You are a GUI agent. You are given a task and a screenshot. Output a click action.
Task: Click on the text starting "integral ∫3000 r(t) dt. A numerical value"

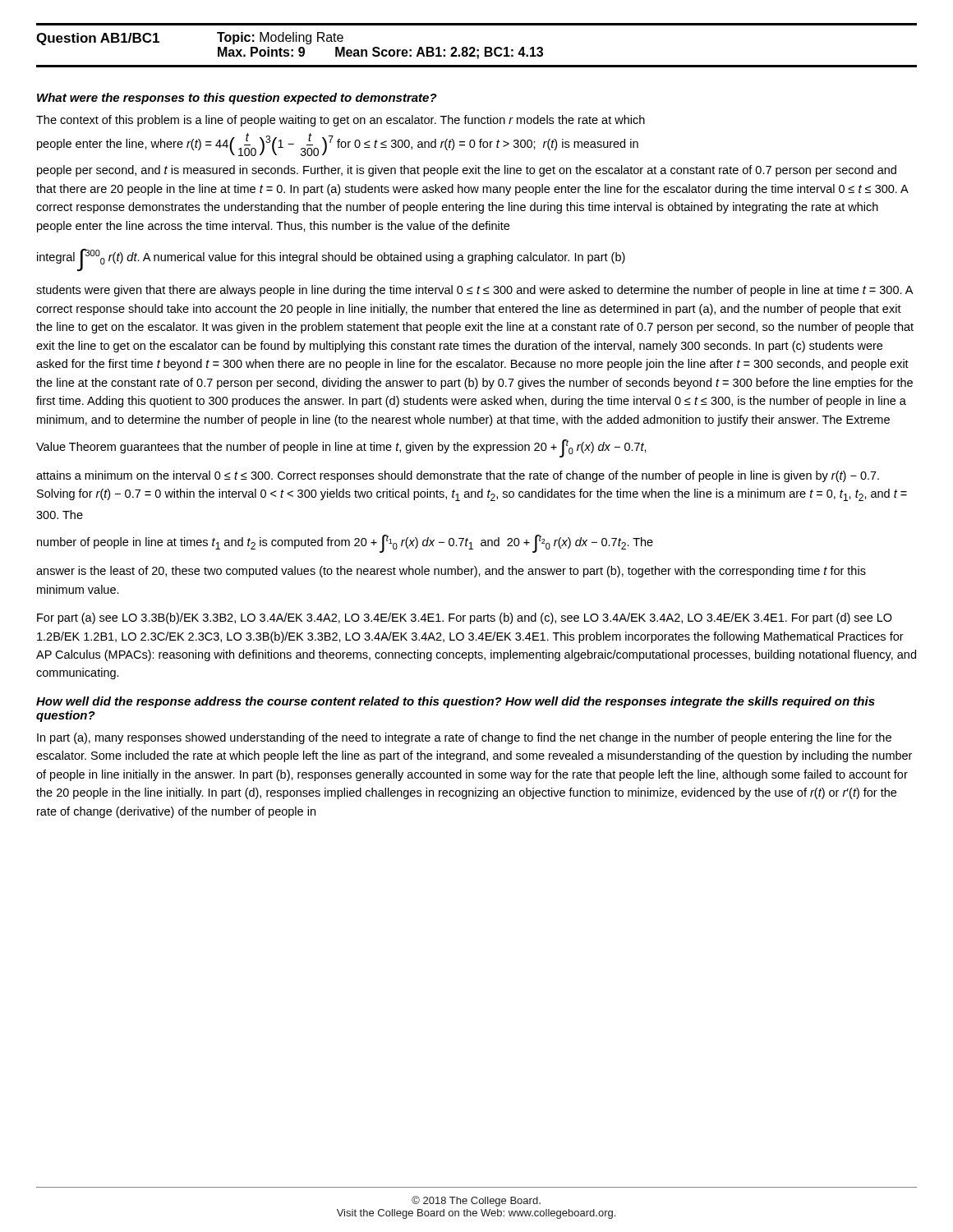331,258
